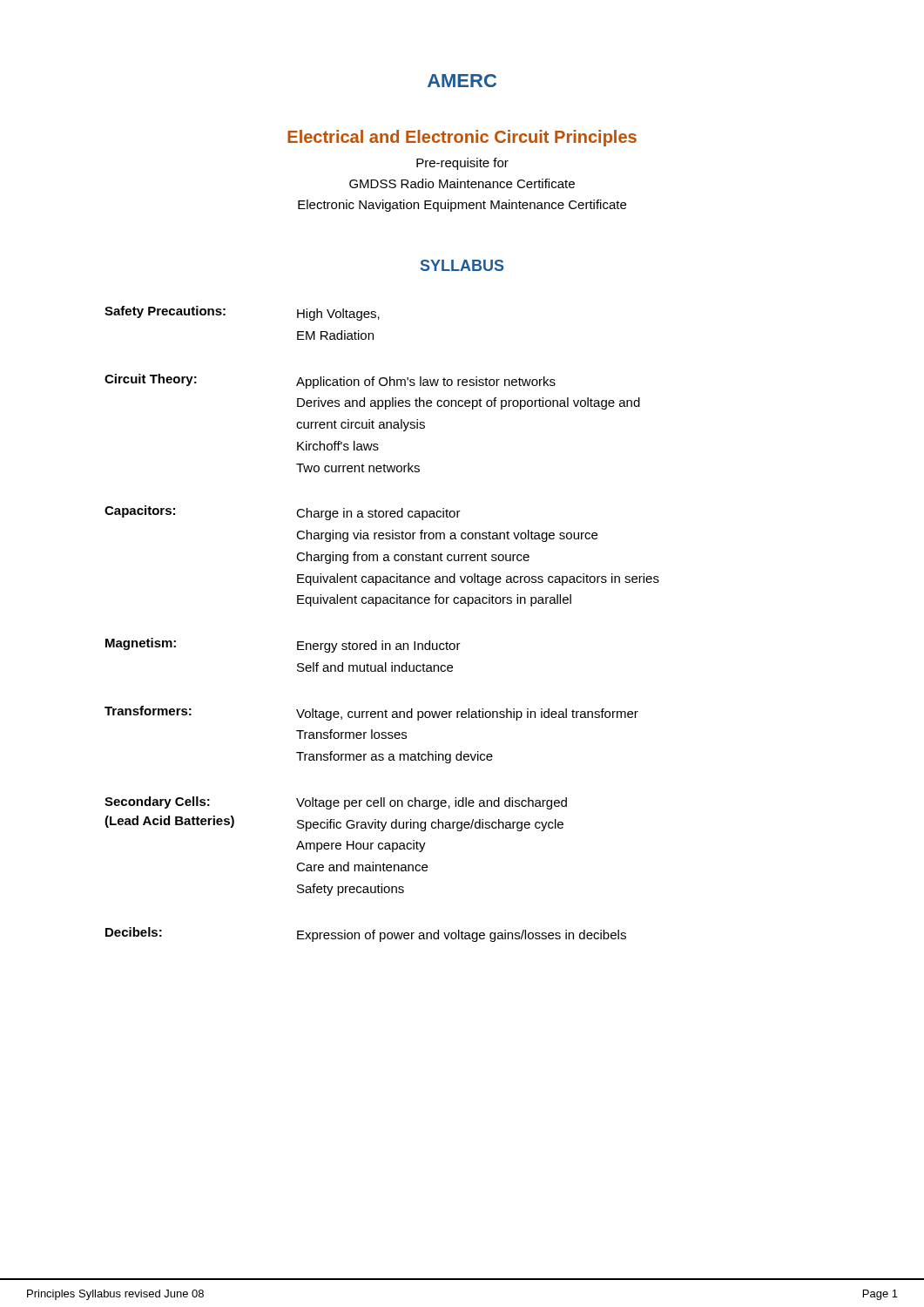The image size is (924, 1307).
Task: Find "Kirchoff's laws" on this page
Action: [x=338, y=445]
